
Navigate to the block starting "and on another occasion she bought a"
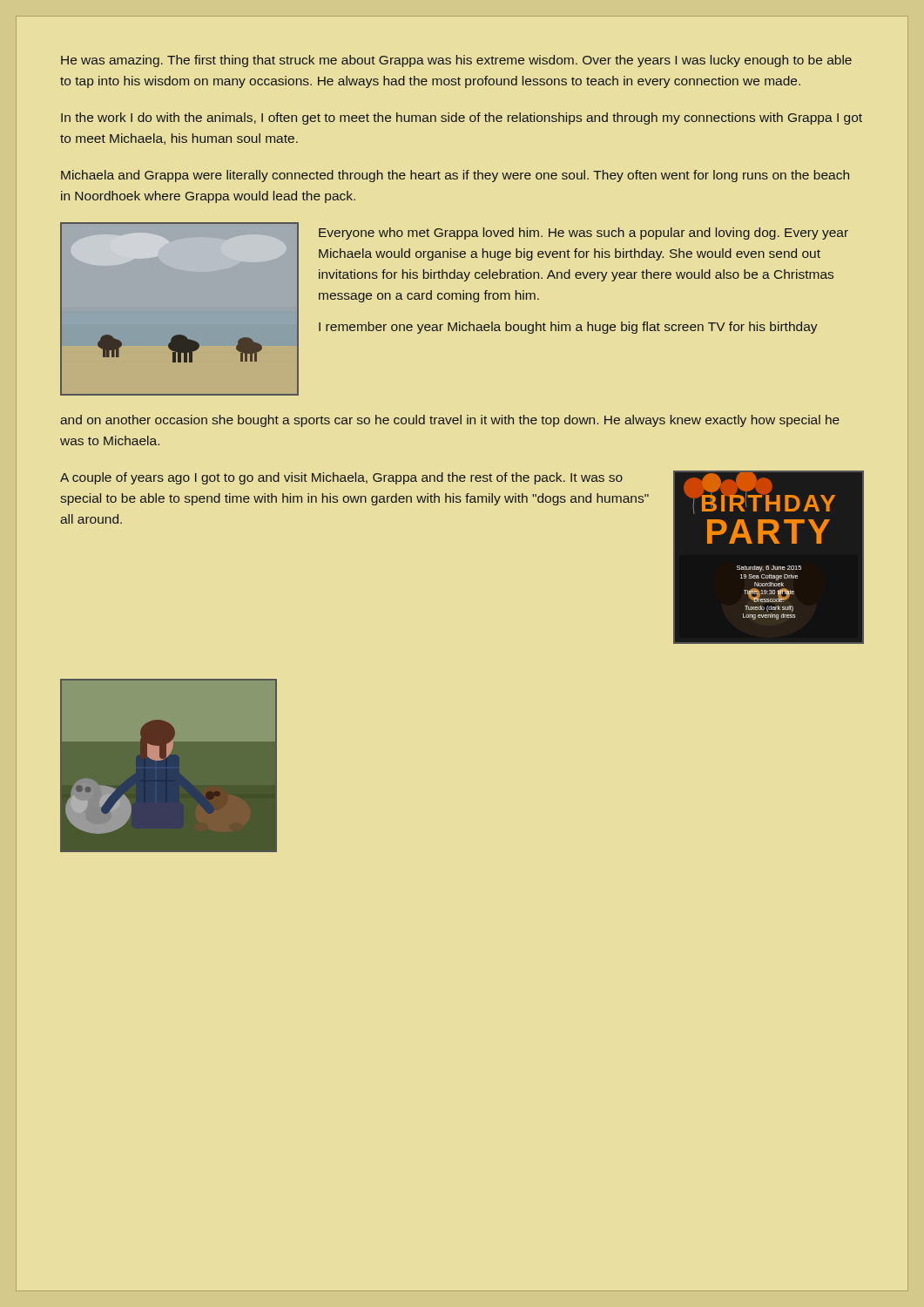pyautogui.click(x=450, y=430)
